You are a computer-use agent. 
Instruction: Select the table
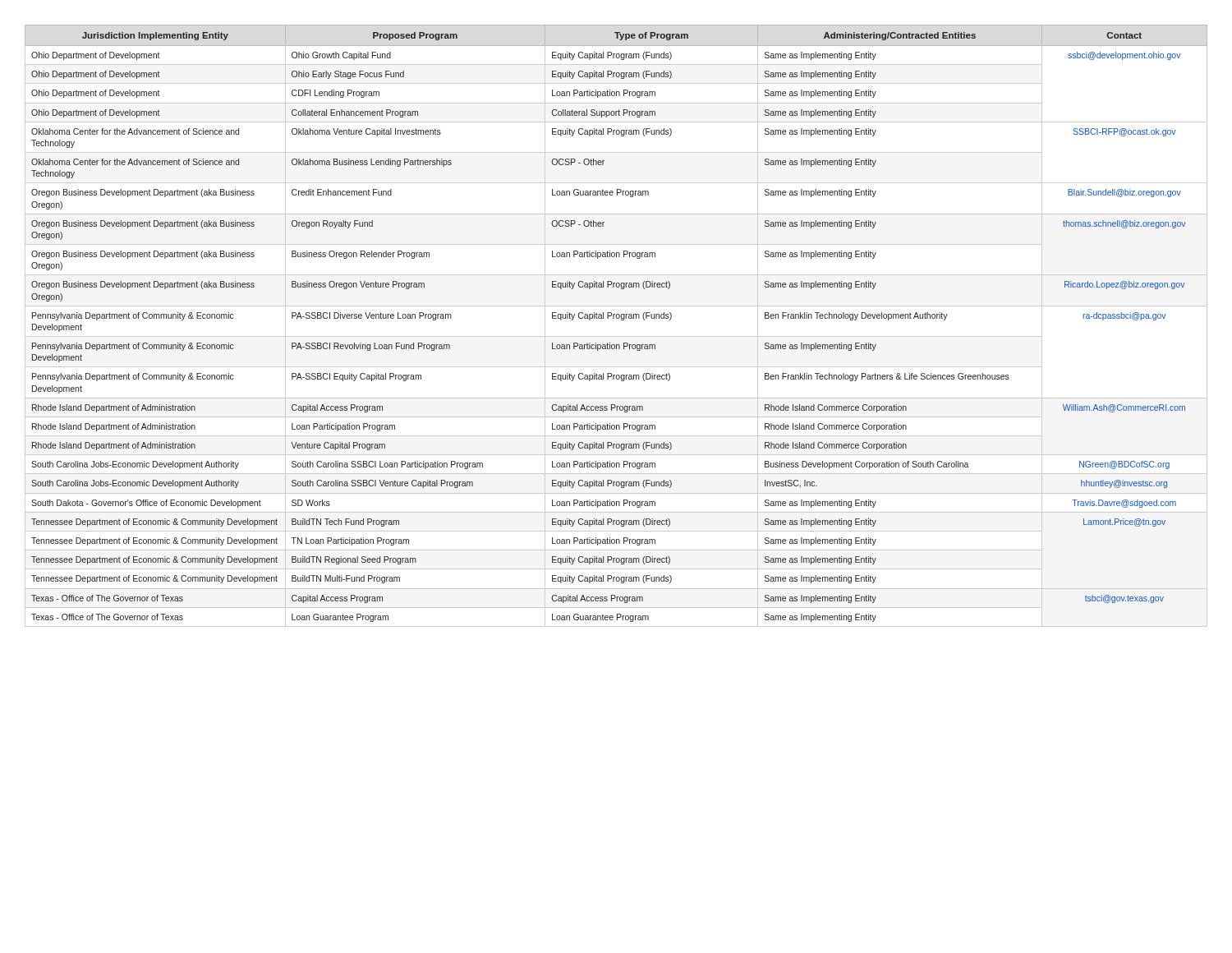click(x=616, y=326)
